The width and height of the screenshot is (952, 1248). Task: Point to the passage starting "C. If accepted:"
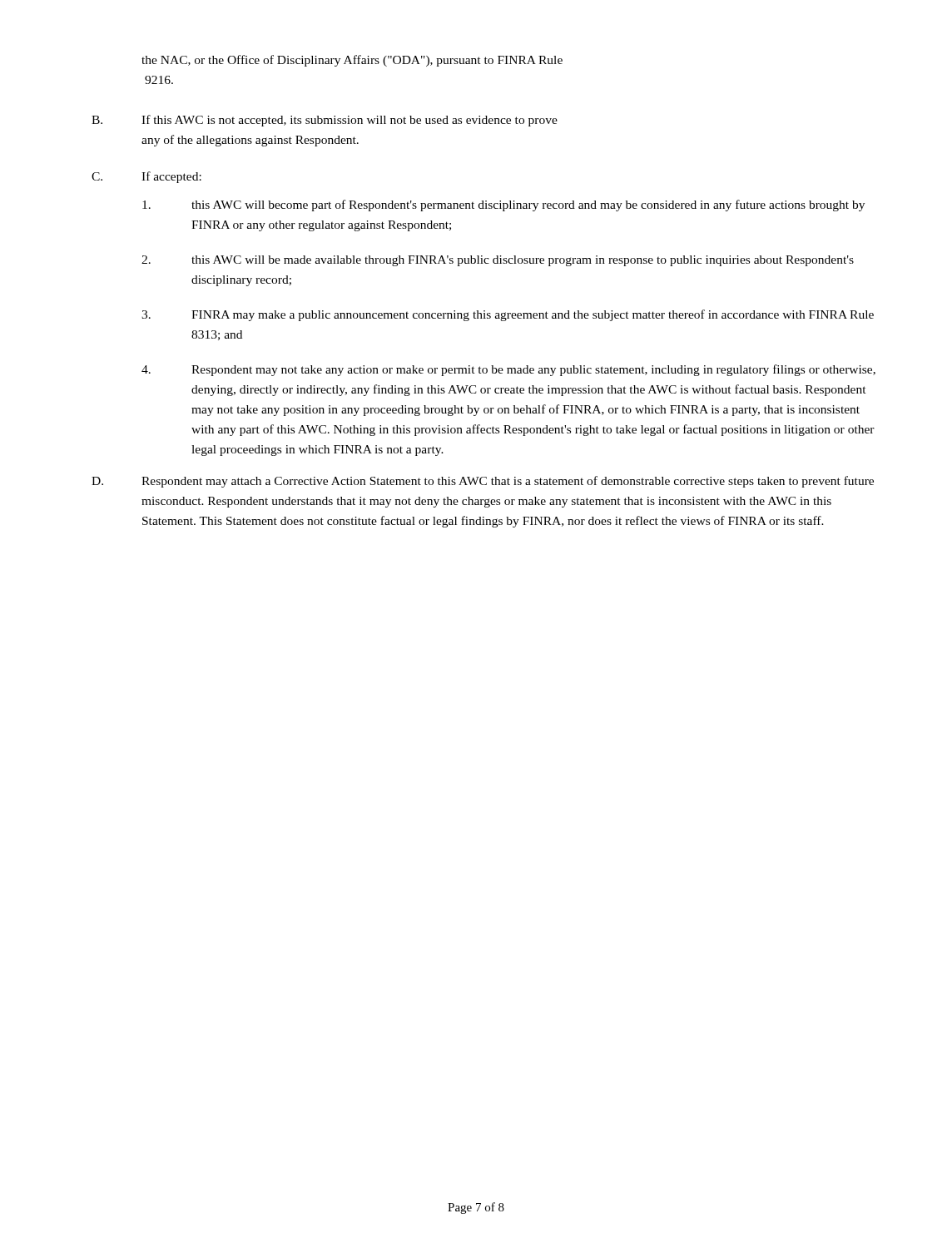click(484, 313)
